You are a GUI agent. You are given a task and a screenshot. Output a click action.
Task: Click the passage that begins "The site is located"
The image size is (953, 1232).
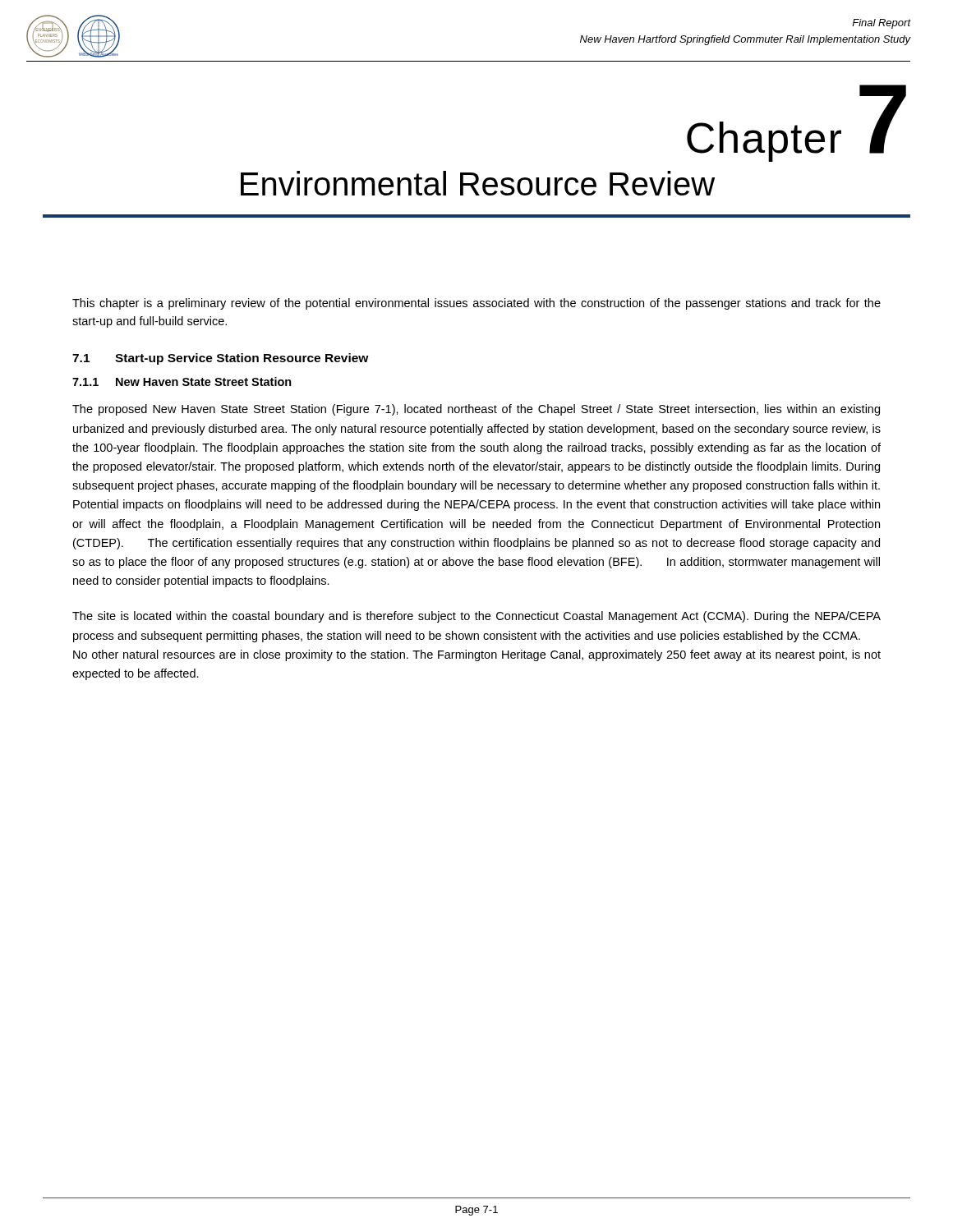tap(476, 645)
